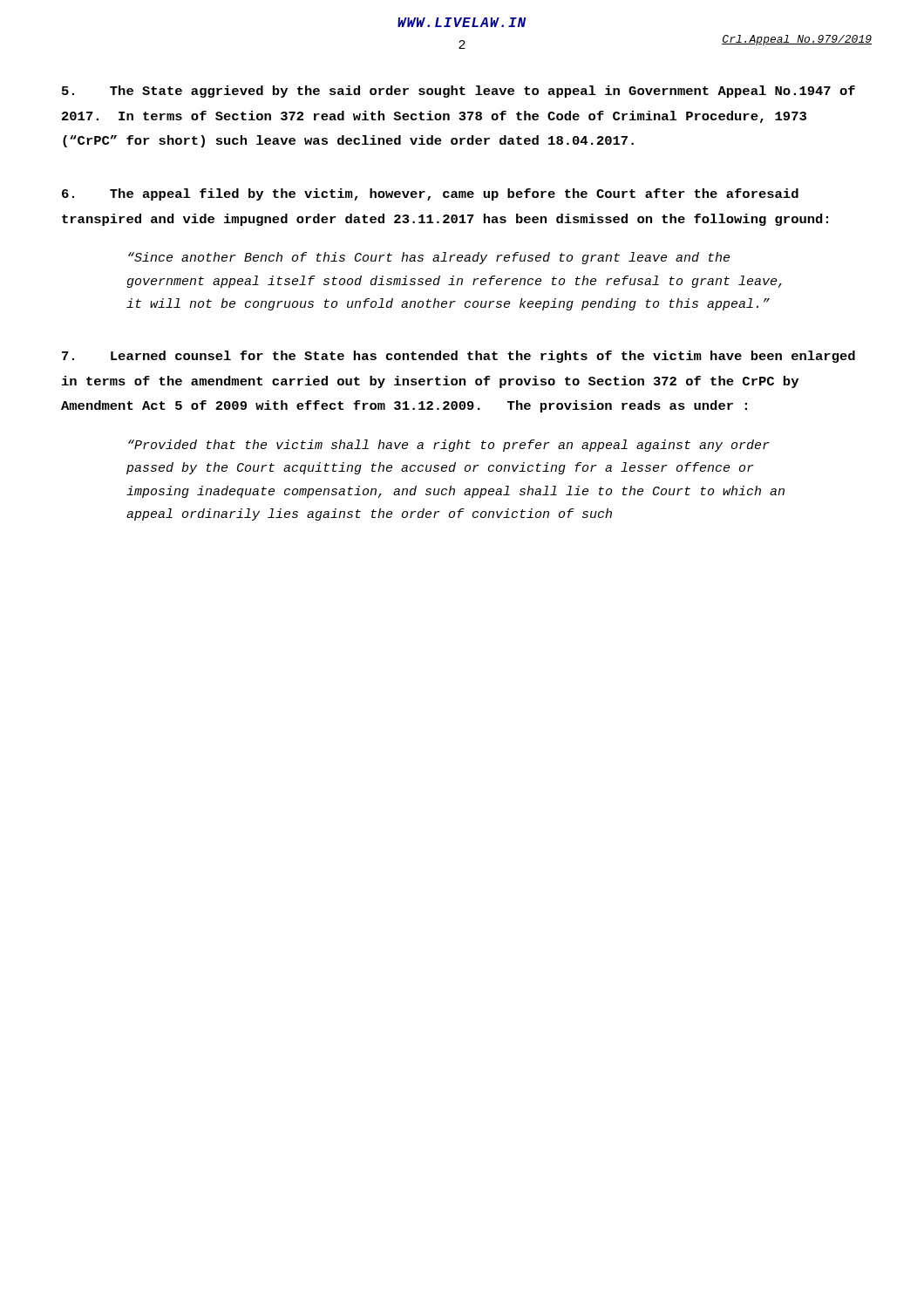Viewport: 924px width, 1308px height.
Task: Locate the region starting "The State aggrieved by"
Action: pyautogui.click(x=458, y=117)
